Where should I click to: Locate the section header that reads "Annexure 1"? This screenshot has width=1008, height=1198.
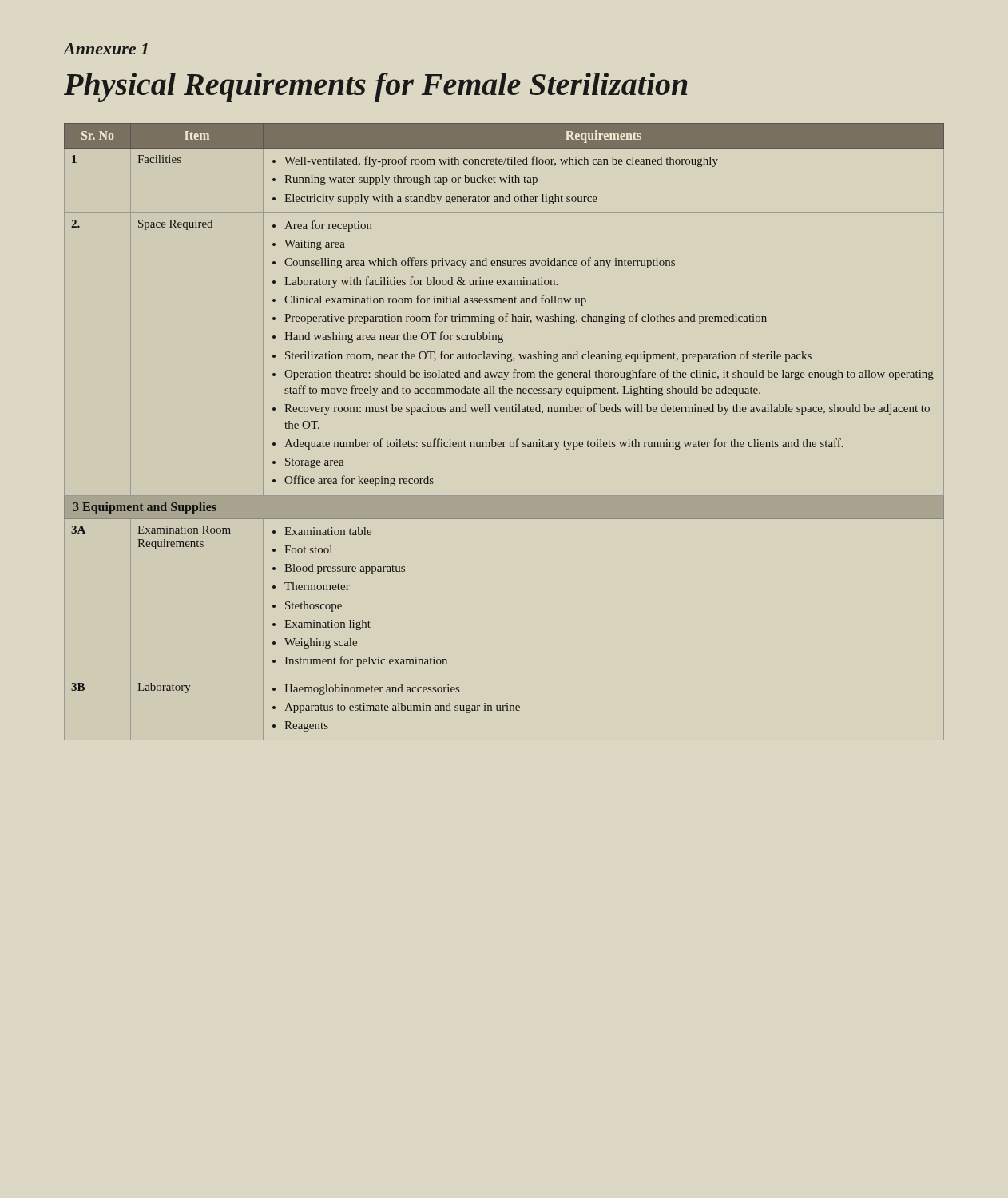pos(107,48)
